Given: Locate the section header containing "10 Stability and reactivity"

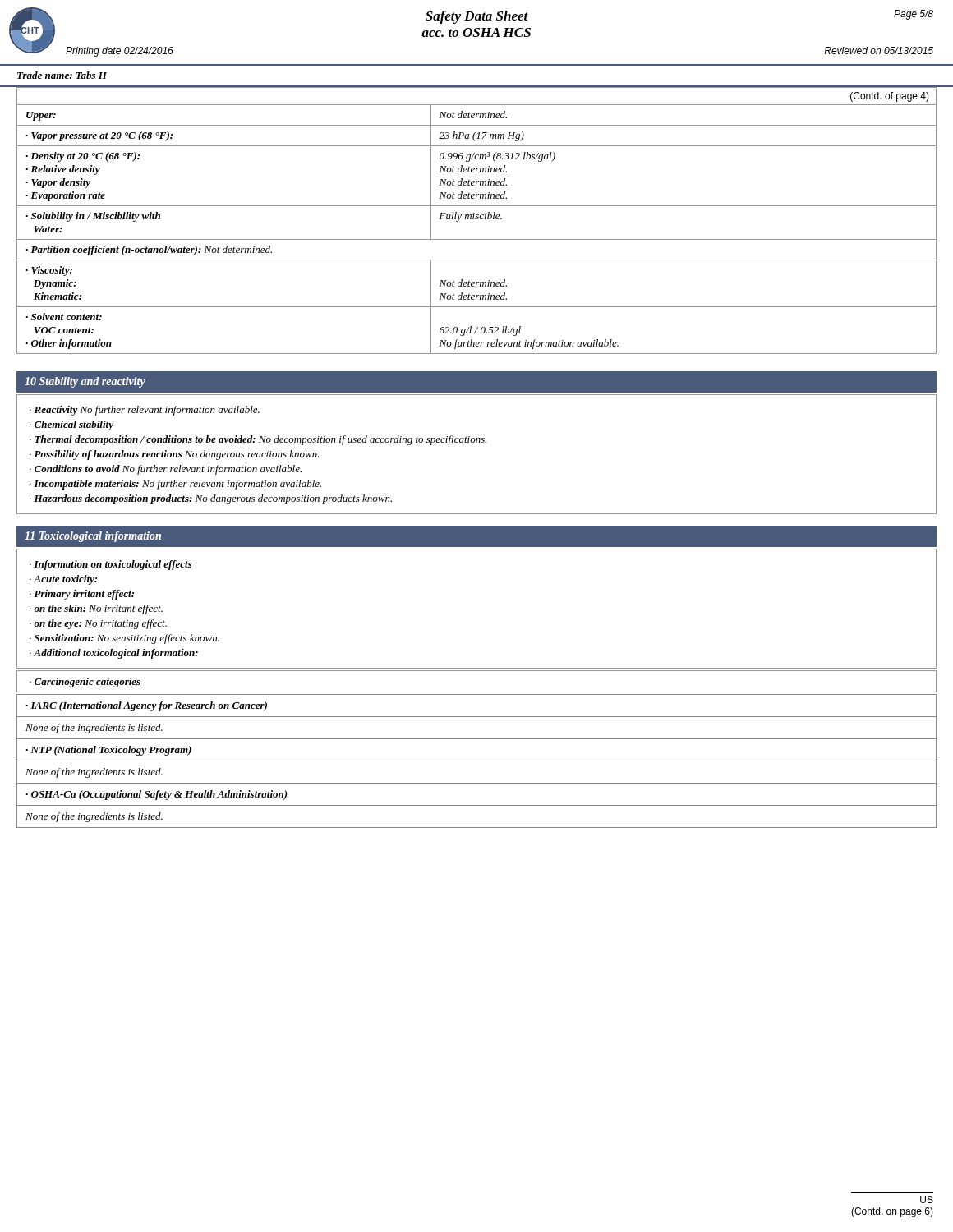Looking at the screenshot, I should pyautogui.click(x=85, y=382).
